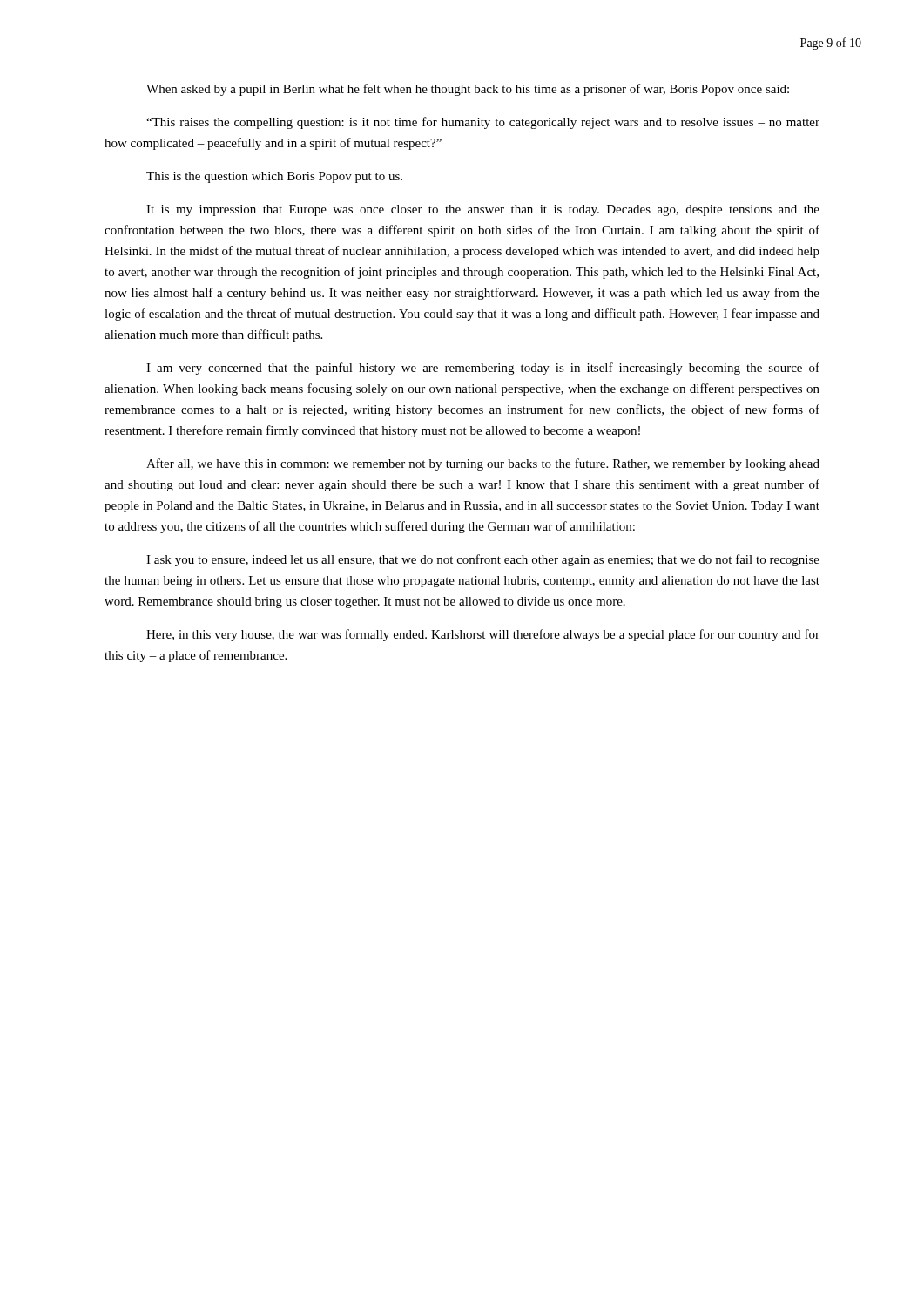Find the block on this page that starts "It is my impression that Europe"

[462, 272]
